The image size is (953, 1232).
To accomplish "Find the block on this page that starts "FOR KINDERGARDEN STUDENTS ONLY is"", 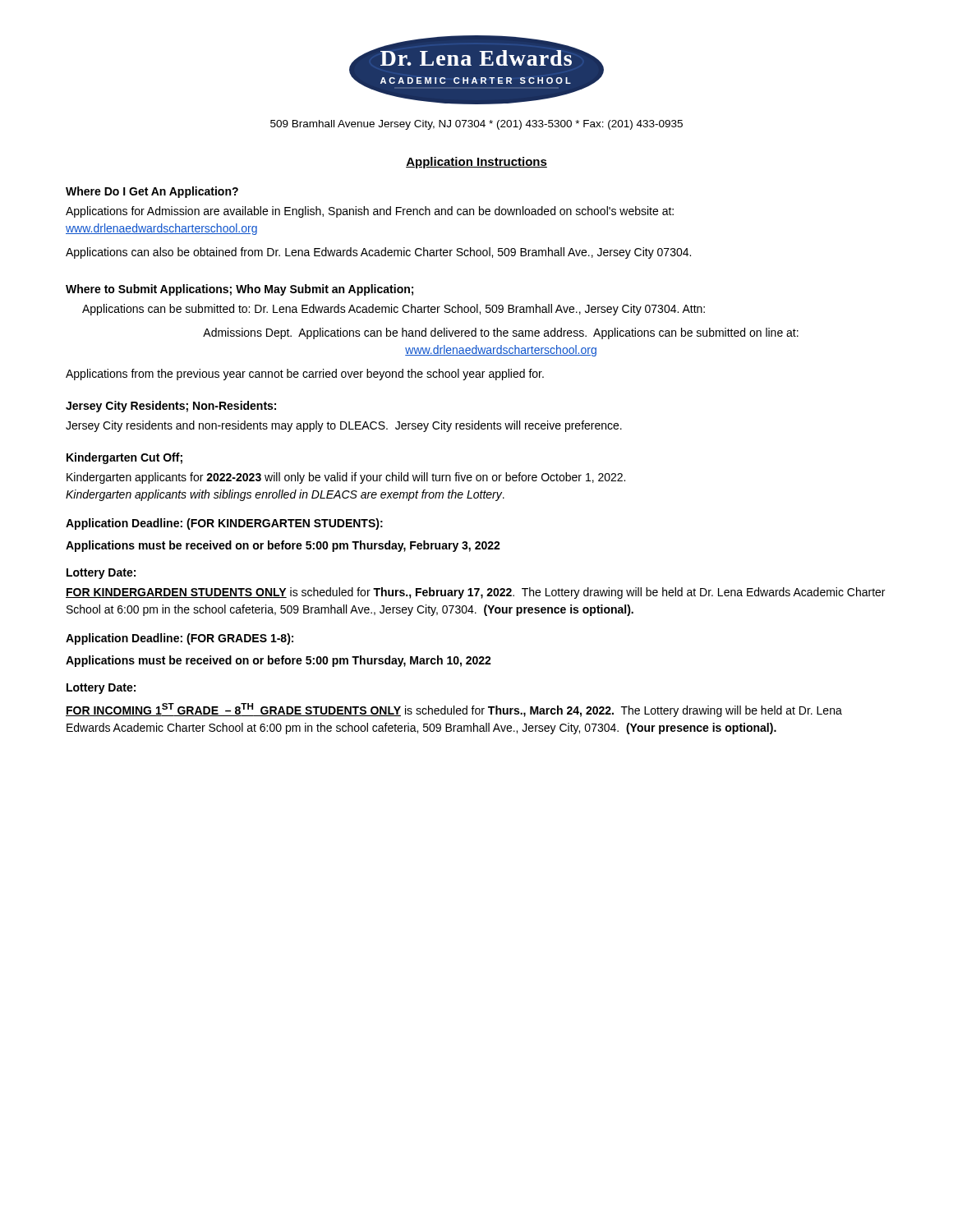I will pyautogui.click(x=475, y=601).
